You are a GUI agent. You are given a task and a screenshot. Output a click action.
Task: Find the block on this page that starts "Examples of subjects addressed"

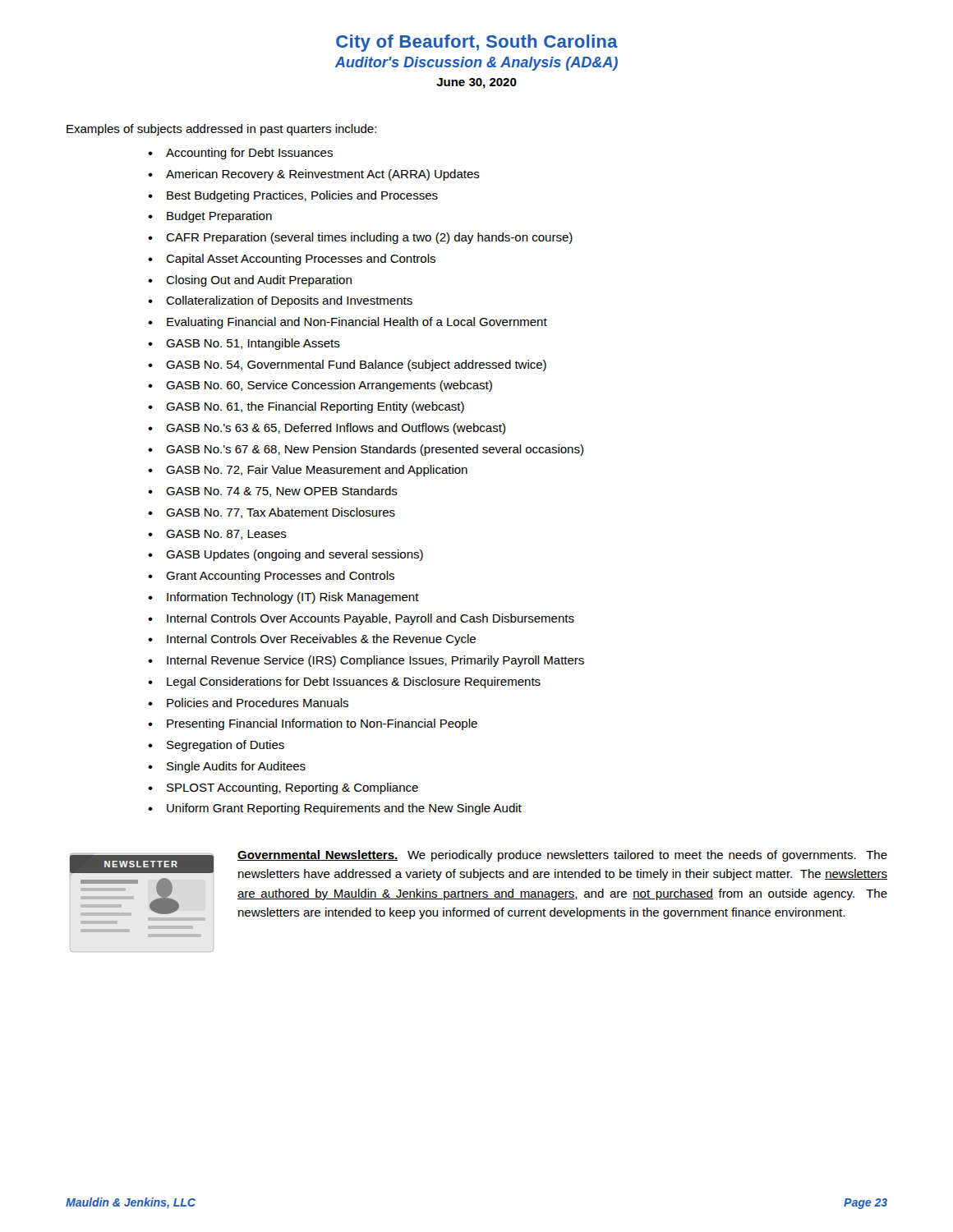pyautogui.click(x=222, y=129)
